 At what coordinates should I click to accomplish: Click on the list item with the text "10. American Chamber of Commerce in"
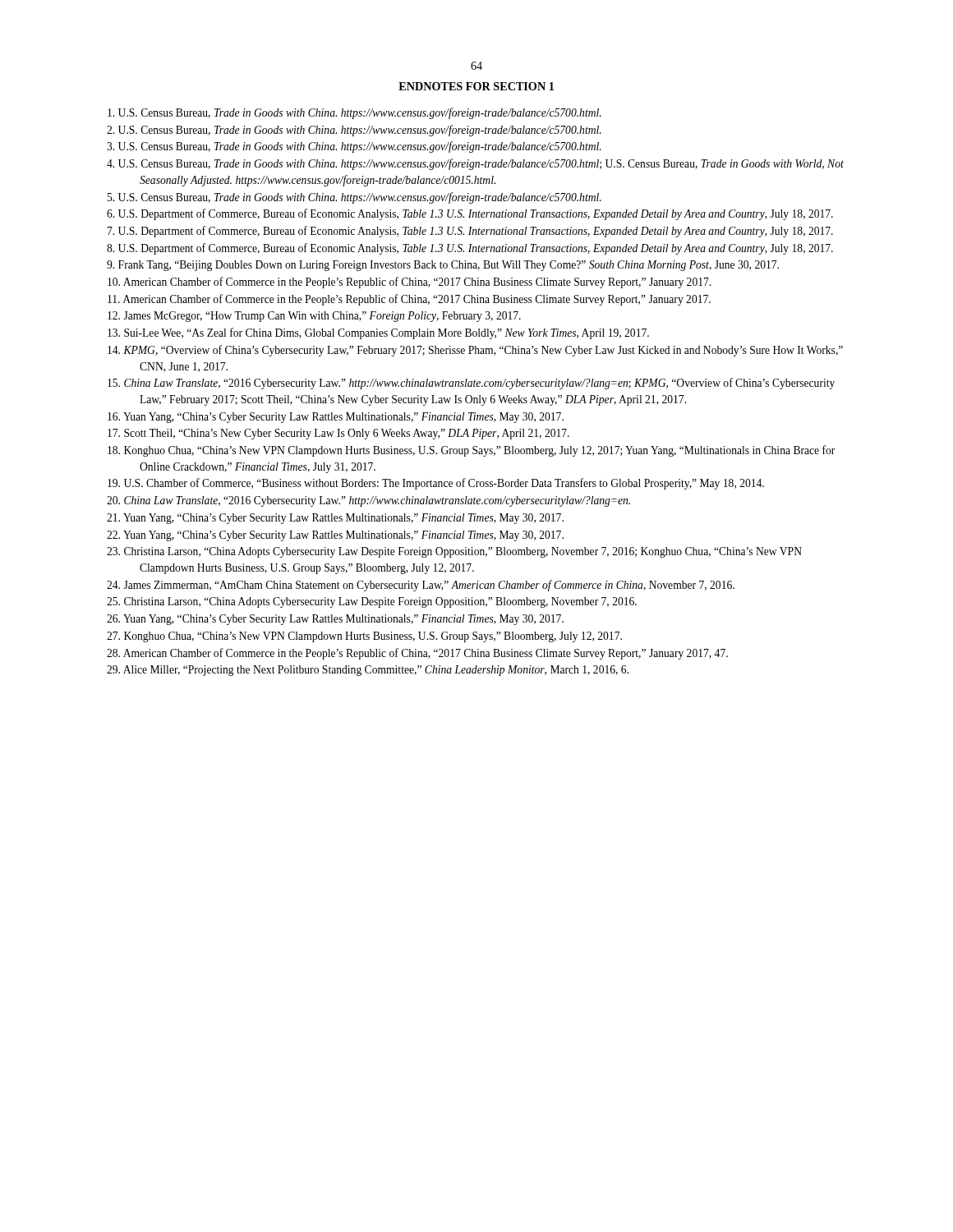(x=409, y=282)
